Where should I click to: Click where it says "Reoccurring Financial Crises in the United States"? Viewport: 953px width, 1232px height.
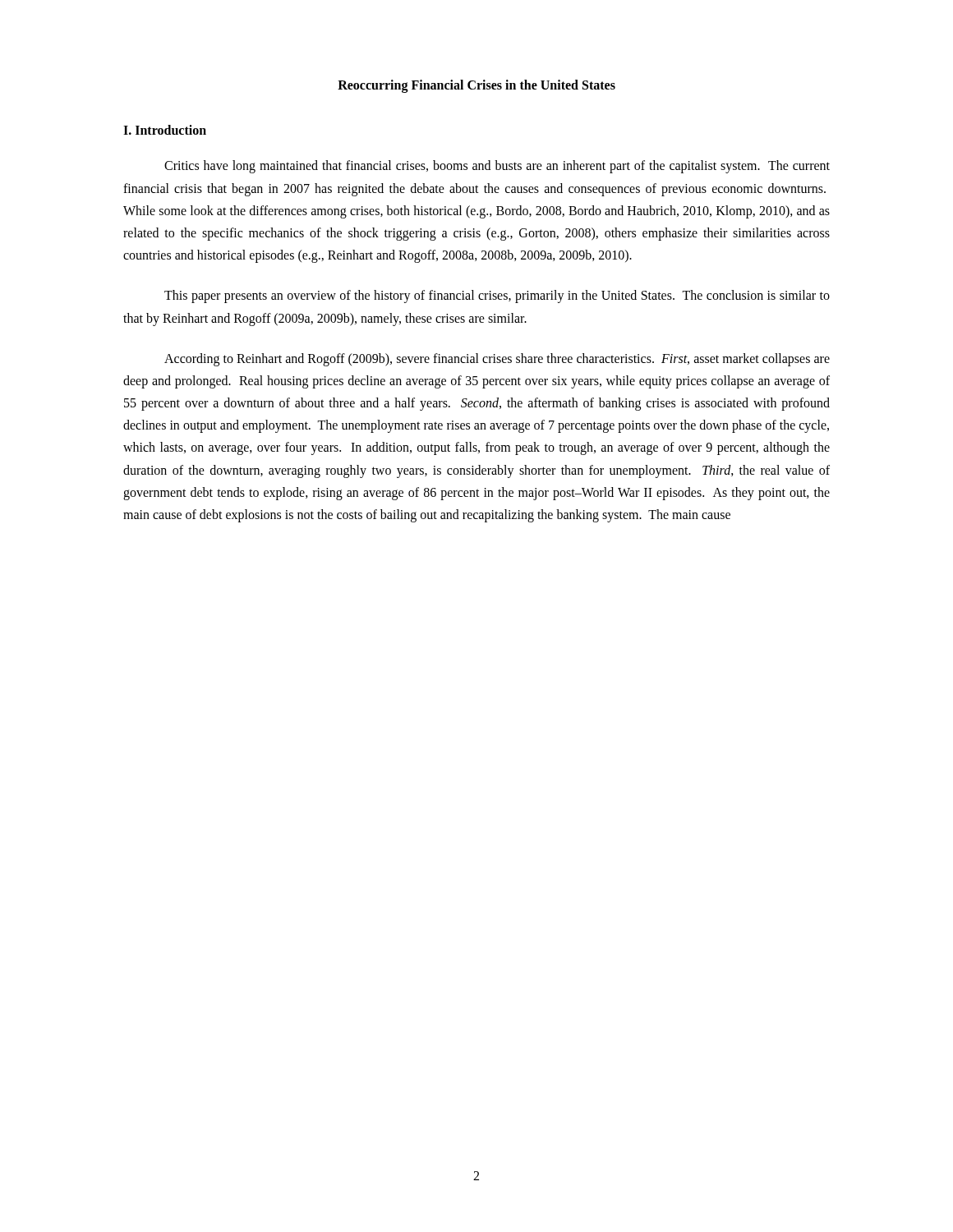[476, 85]
